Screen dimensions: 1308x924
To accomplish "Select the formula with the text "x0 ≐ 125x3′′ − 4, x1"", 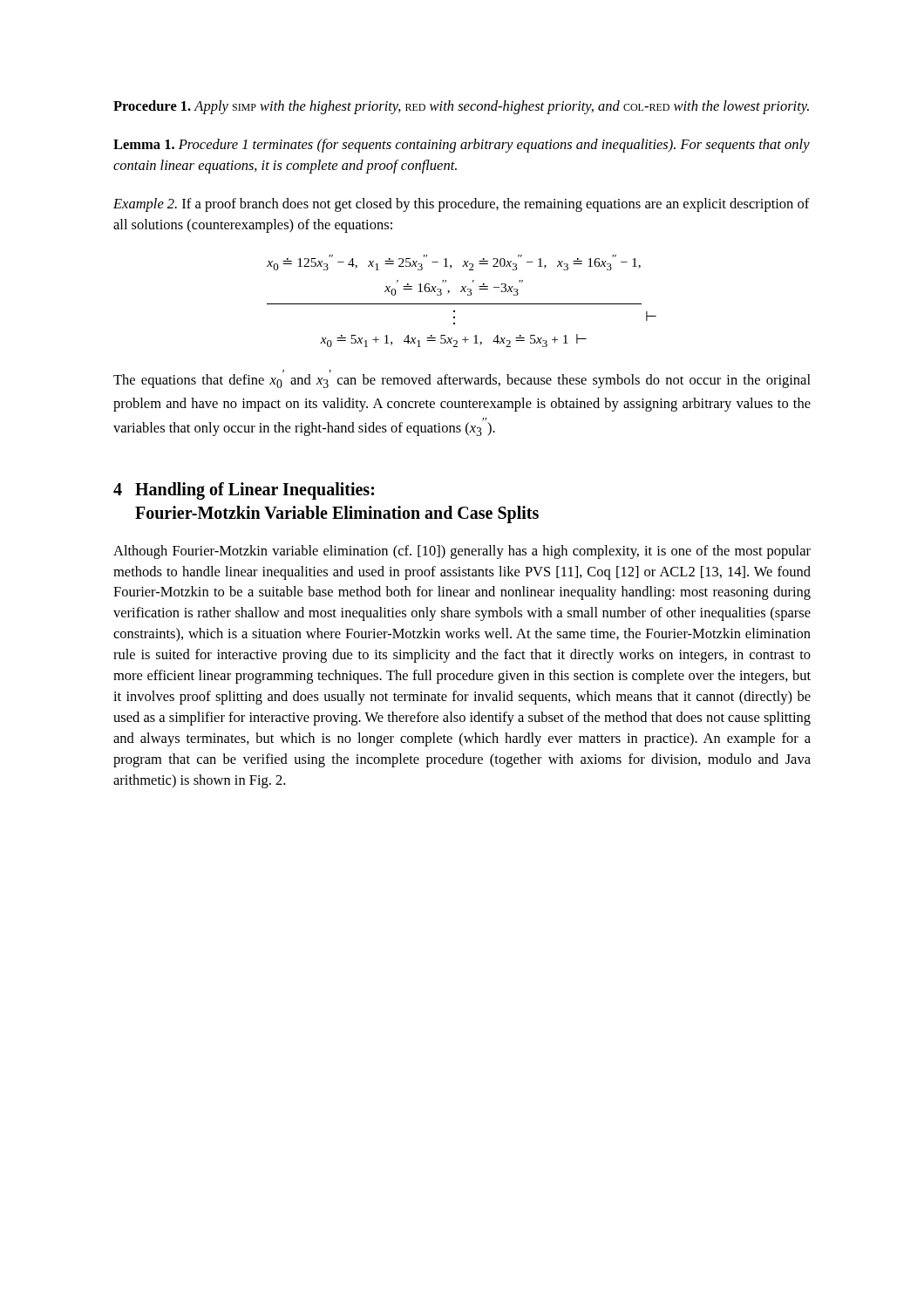I will click(x=462, y=301).
